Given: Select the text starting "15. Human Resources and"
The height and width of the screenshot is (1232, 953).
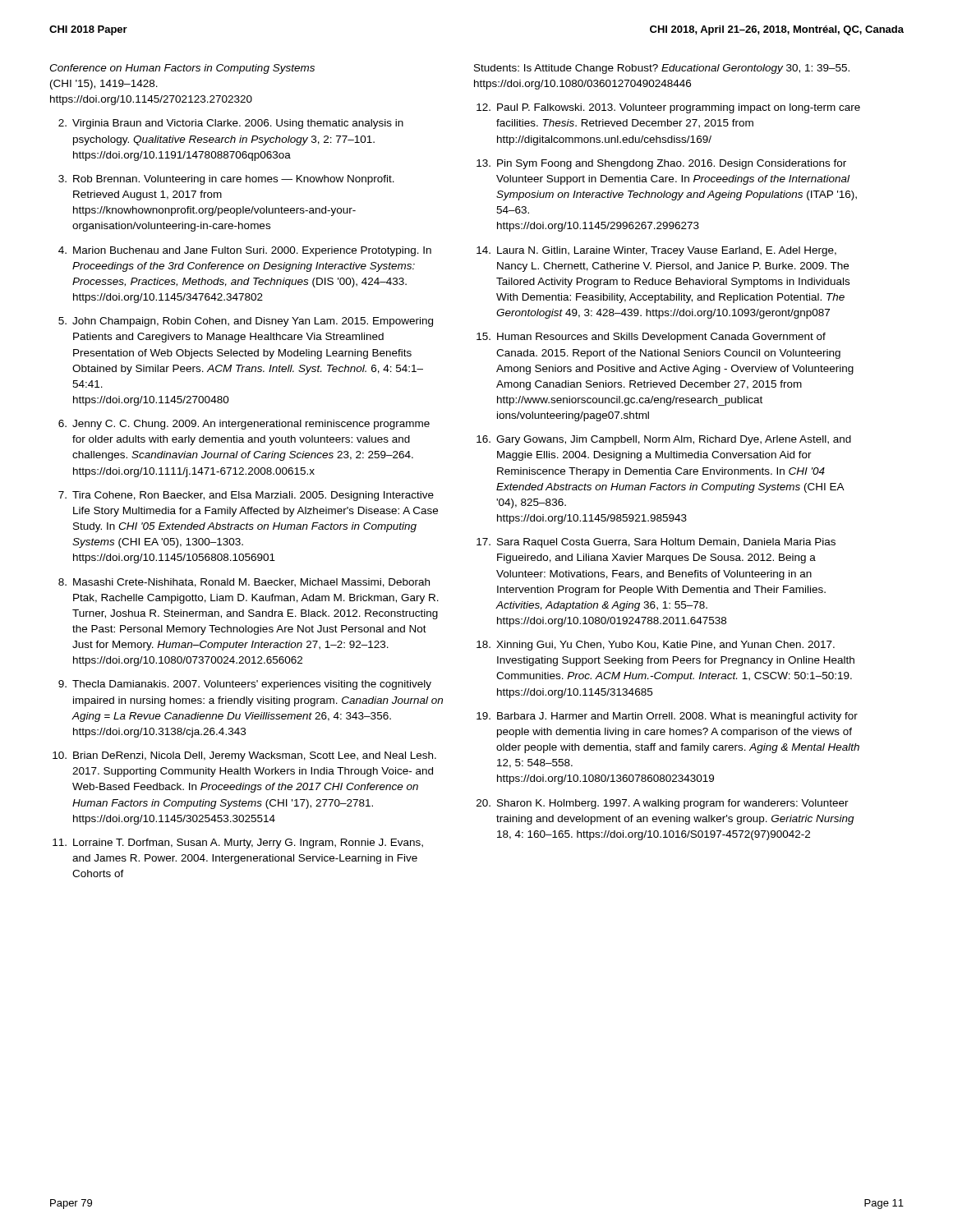Looking at the screenshot, I should coord(670,376).
